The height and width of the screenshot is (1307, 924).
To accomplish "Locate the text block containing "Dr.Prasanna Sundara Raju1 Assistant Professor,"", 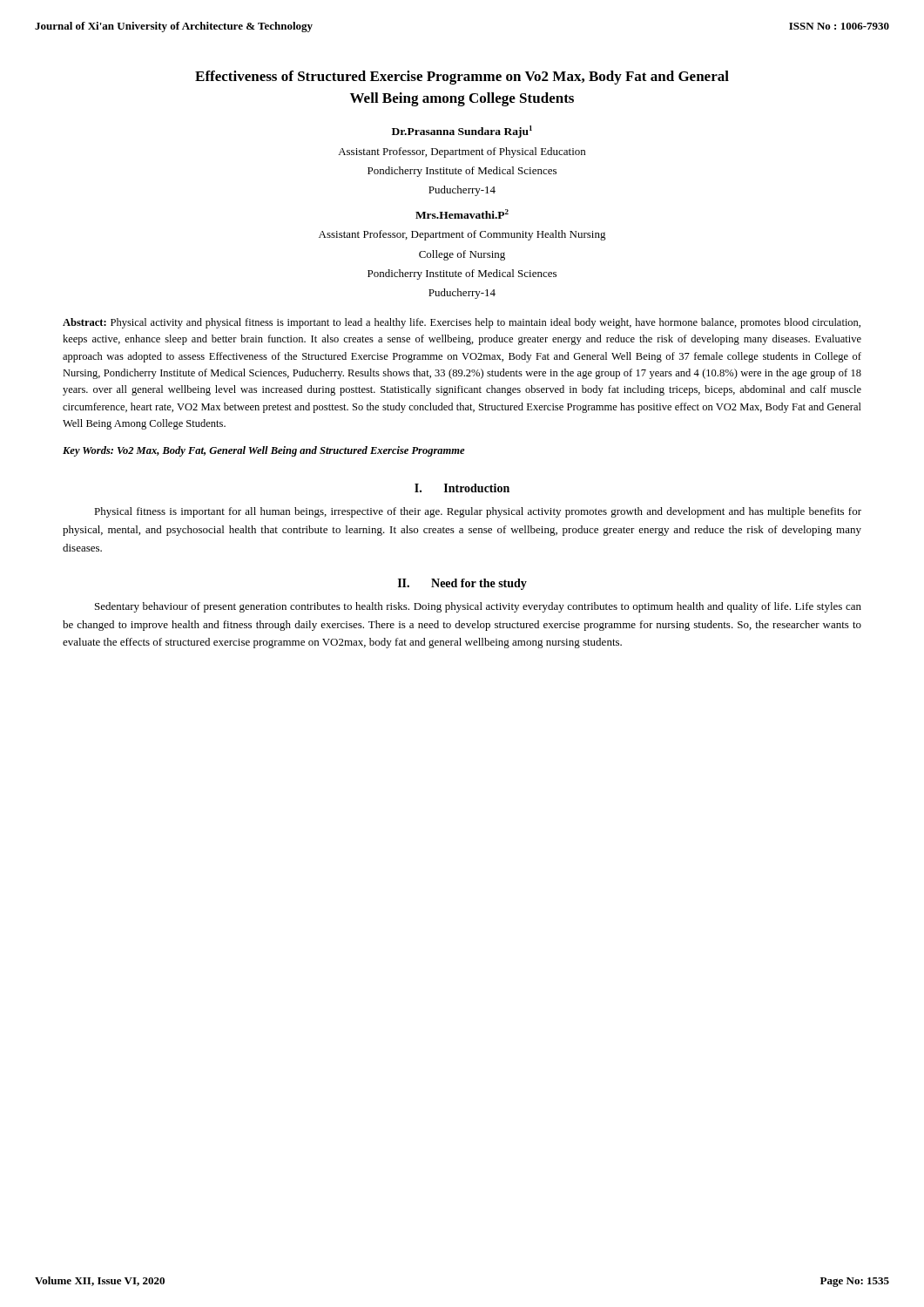I will [462, 160].
